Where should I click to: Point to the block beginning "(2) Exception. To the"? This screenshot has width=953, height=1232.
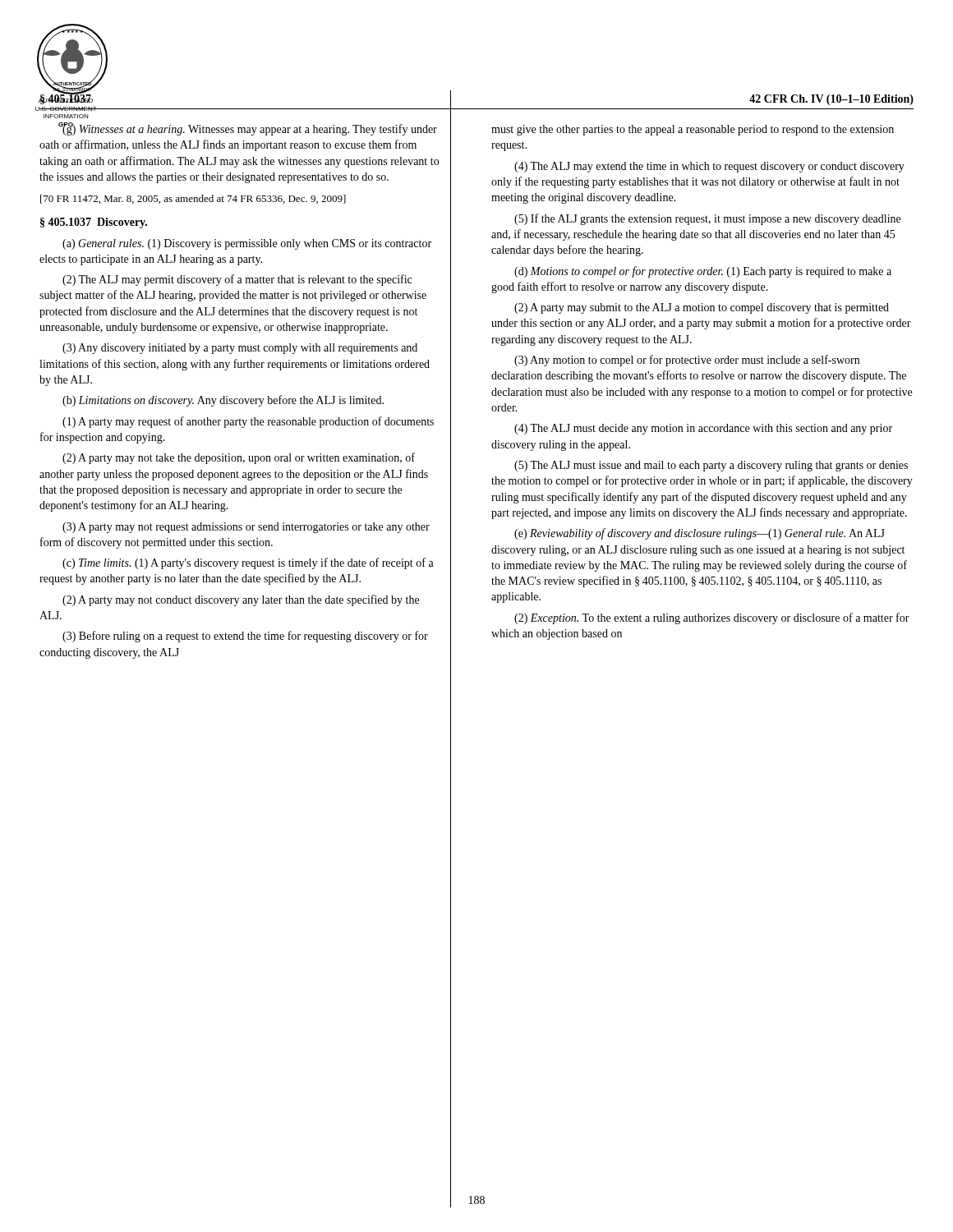702,626
